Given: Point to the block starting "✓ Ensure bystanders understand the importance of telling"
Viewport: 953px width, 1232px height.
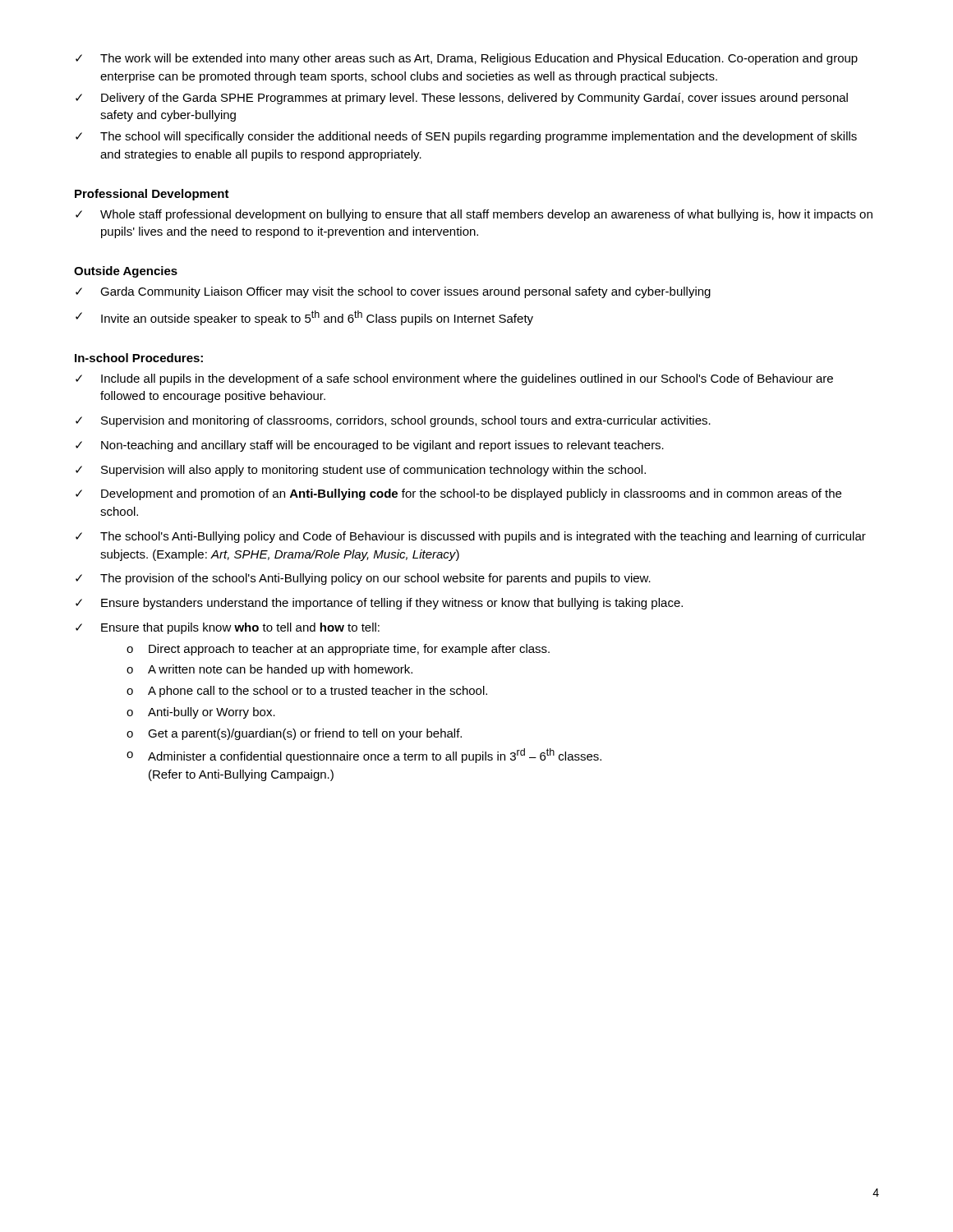Looking at the screenshot, I should (x=476, y=603).
